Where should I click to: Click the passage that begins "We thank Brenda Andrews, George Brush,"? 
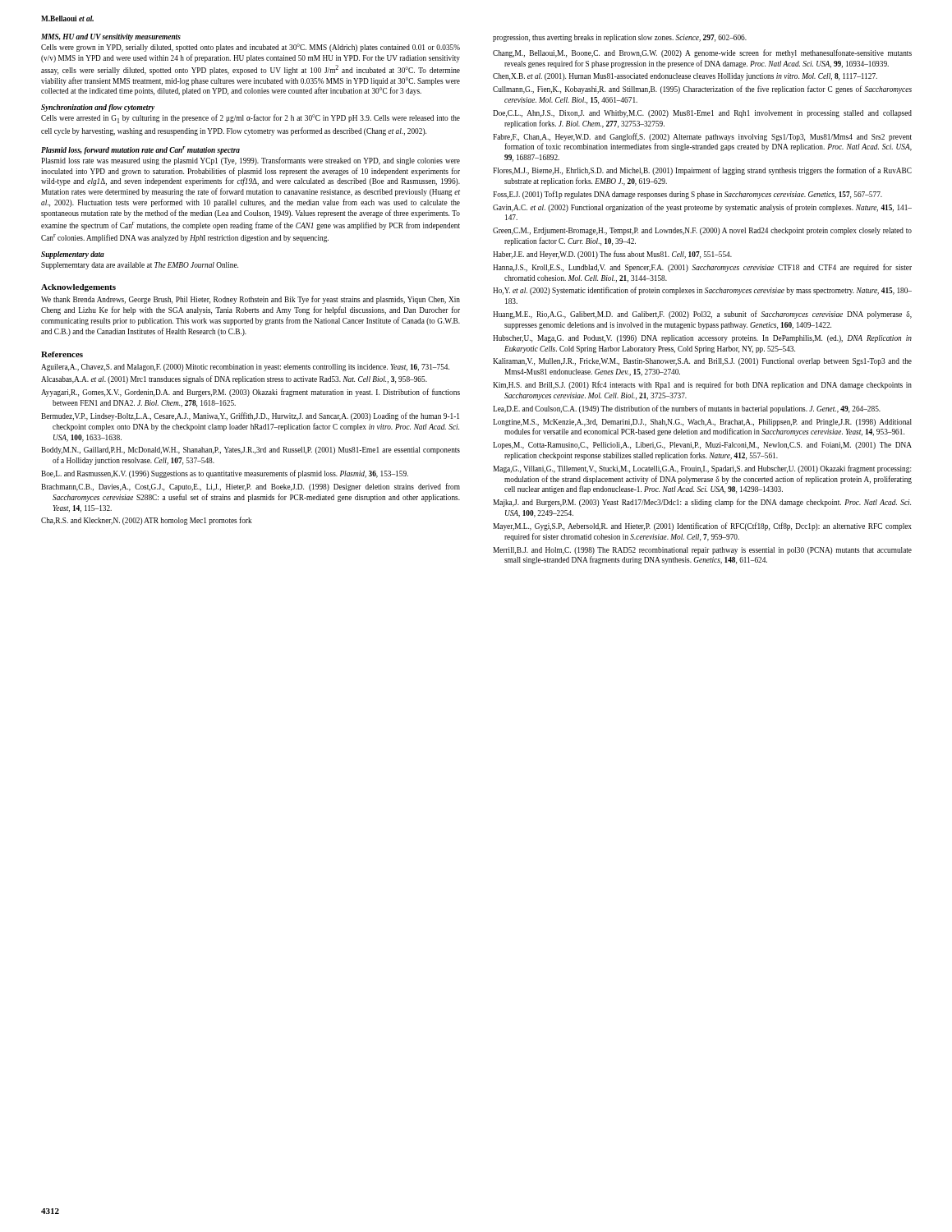click(x=251, y=316)
